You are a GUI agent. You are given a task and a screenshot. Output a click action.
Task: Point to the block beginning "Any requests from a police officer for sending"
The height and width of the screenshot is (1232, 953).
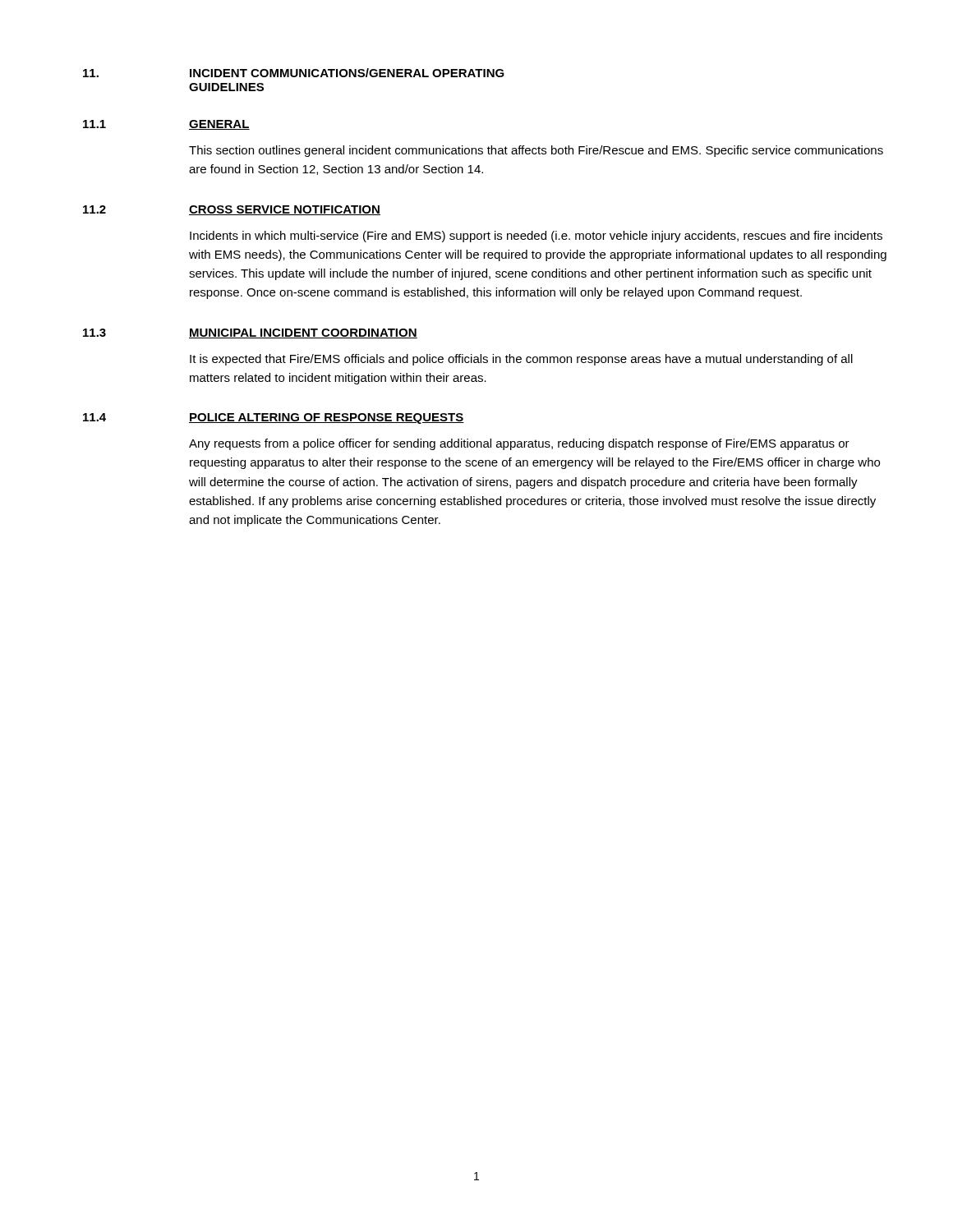coord(485,481)
